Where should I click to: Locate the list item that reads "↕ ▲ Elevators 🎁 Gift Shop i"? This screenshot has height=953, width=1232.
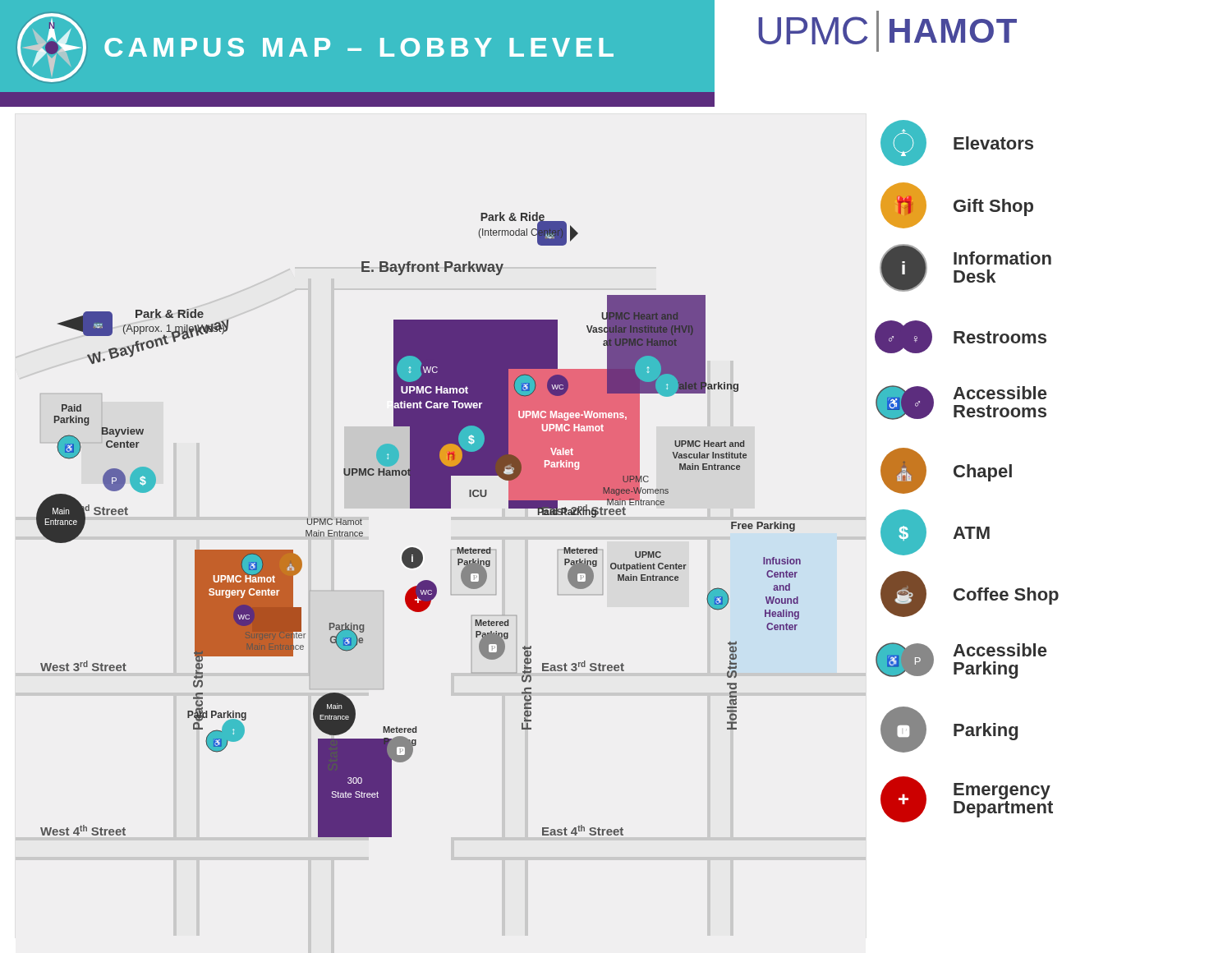[957, 143]
